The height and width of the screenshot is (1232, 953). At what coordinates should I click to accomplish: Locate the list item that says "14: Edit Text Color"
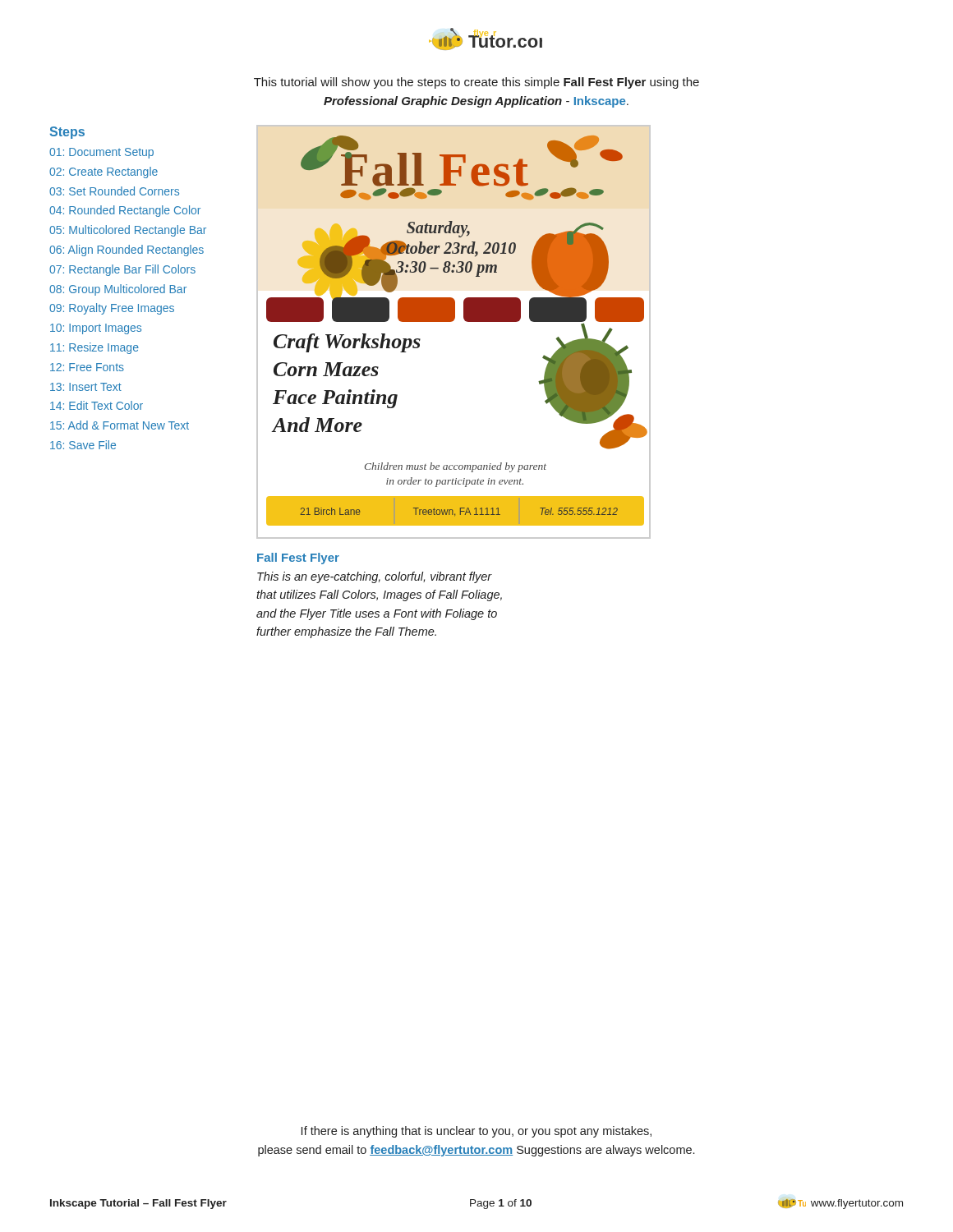click(x=96, y=406)
